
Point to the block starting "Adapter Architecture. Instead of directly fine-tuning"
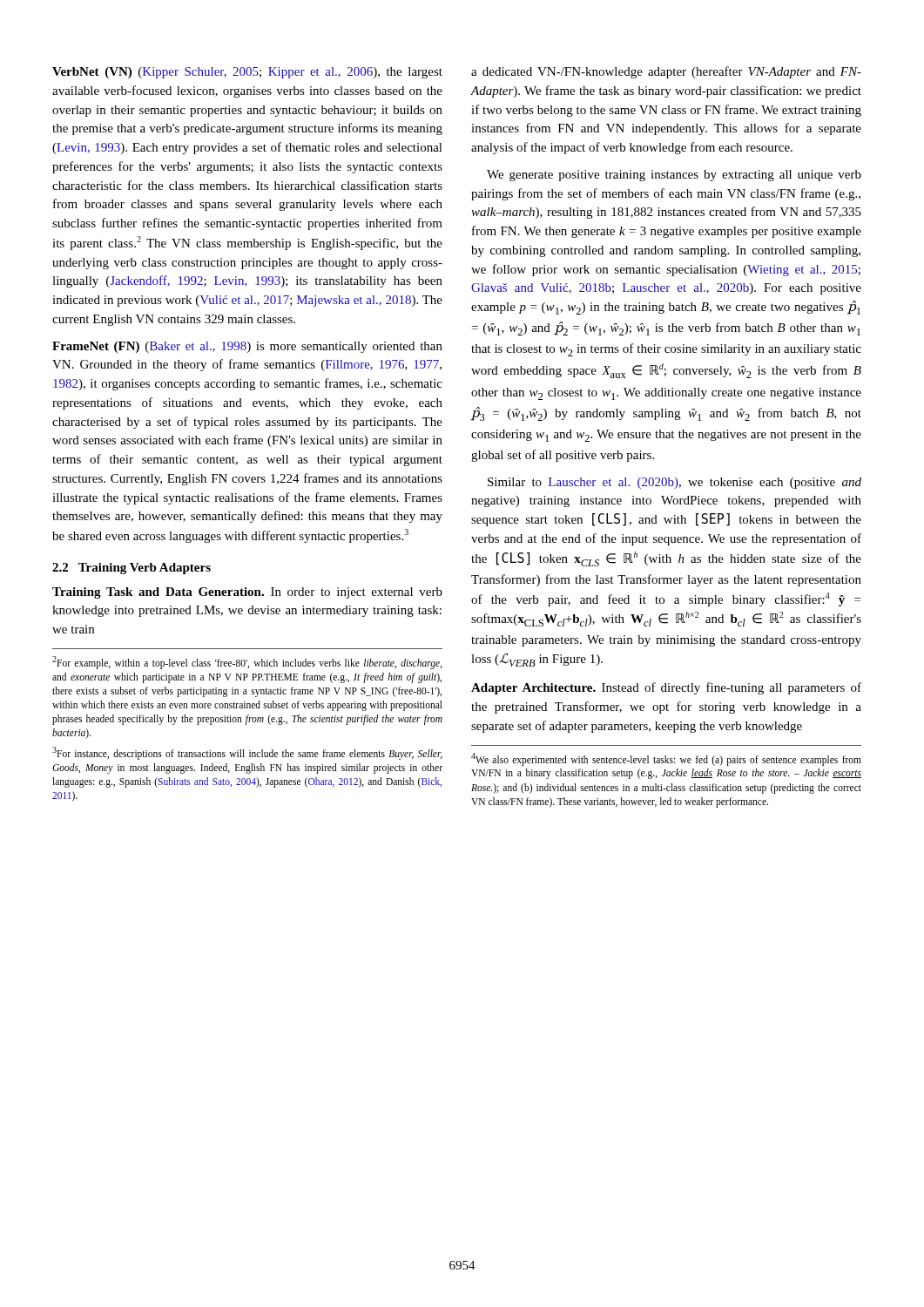pyautogui.click(x=666, y=707)
